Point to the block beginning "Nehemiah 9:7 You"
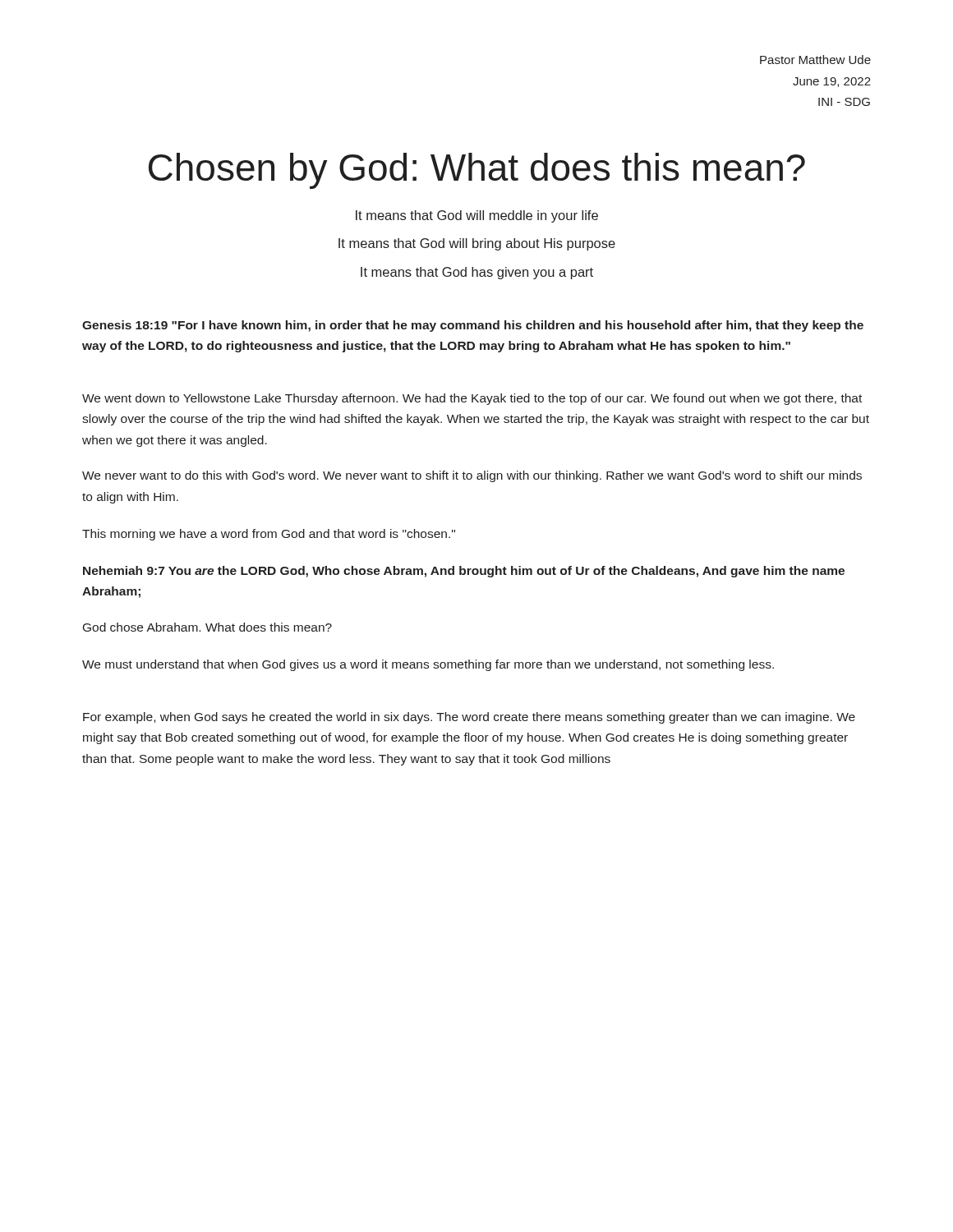The width and height of the screenshot is (953, 1232). 464,581
